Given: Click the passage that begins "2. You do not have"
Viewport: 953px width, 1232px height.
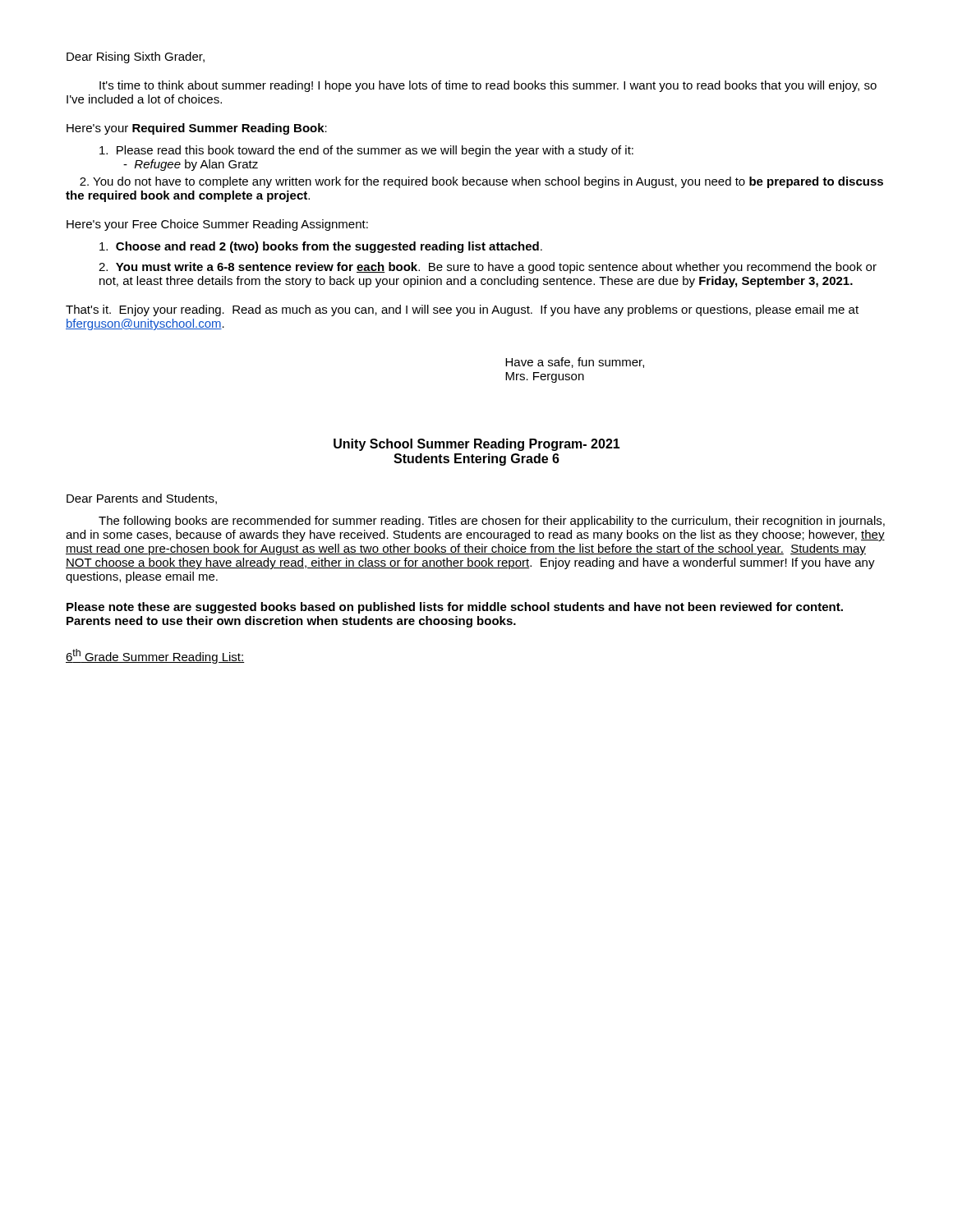Looking at the screenshot, I should point(475,188).
